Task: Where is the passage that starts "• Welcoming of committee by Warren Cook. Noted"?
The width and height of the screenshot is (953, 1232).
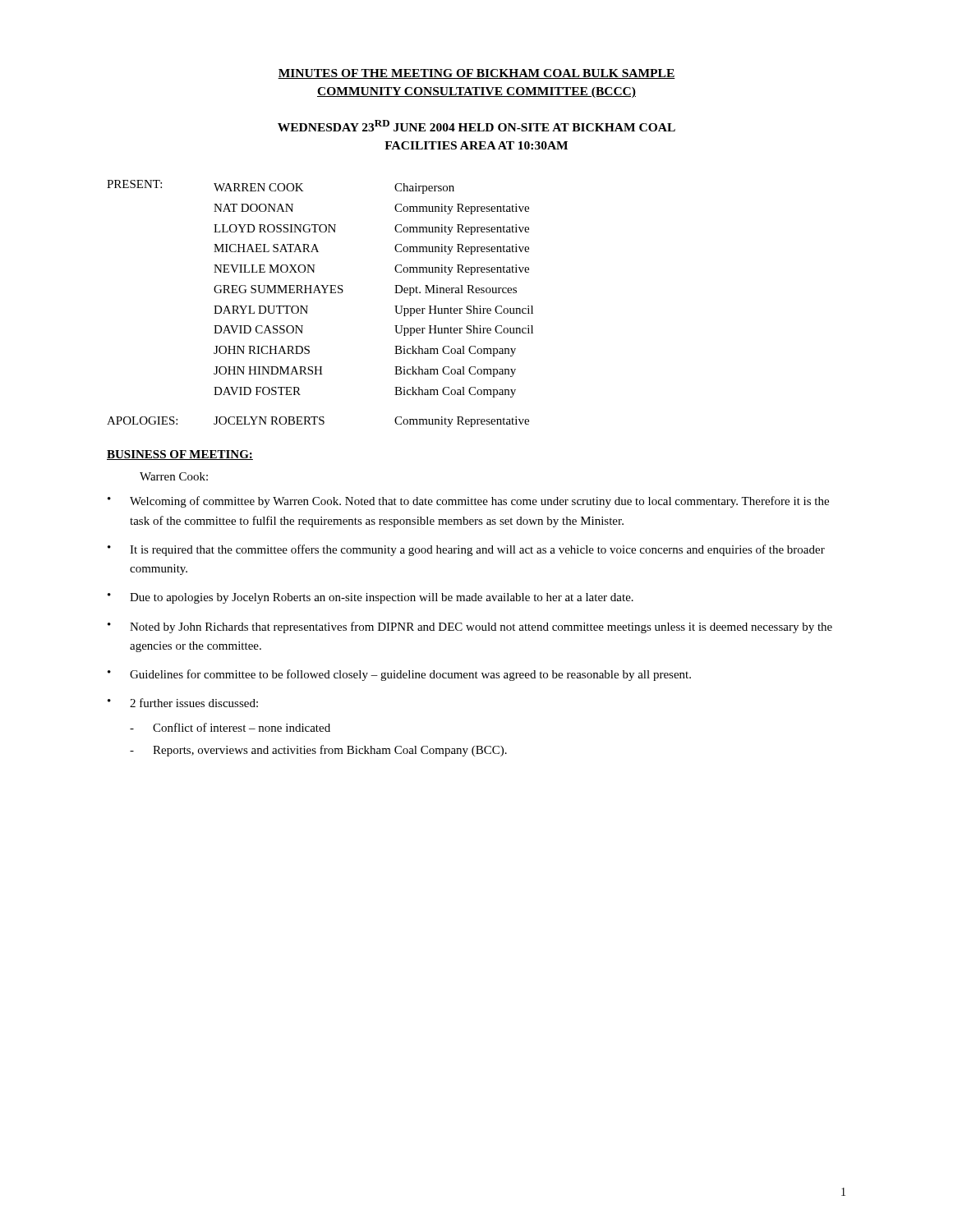Action: (x=476, y=511)
